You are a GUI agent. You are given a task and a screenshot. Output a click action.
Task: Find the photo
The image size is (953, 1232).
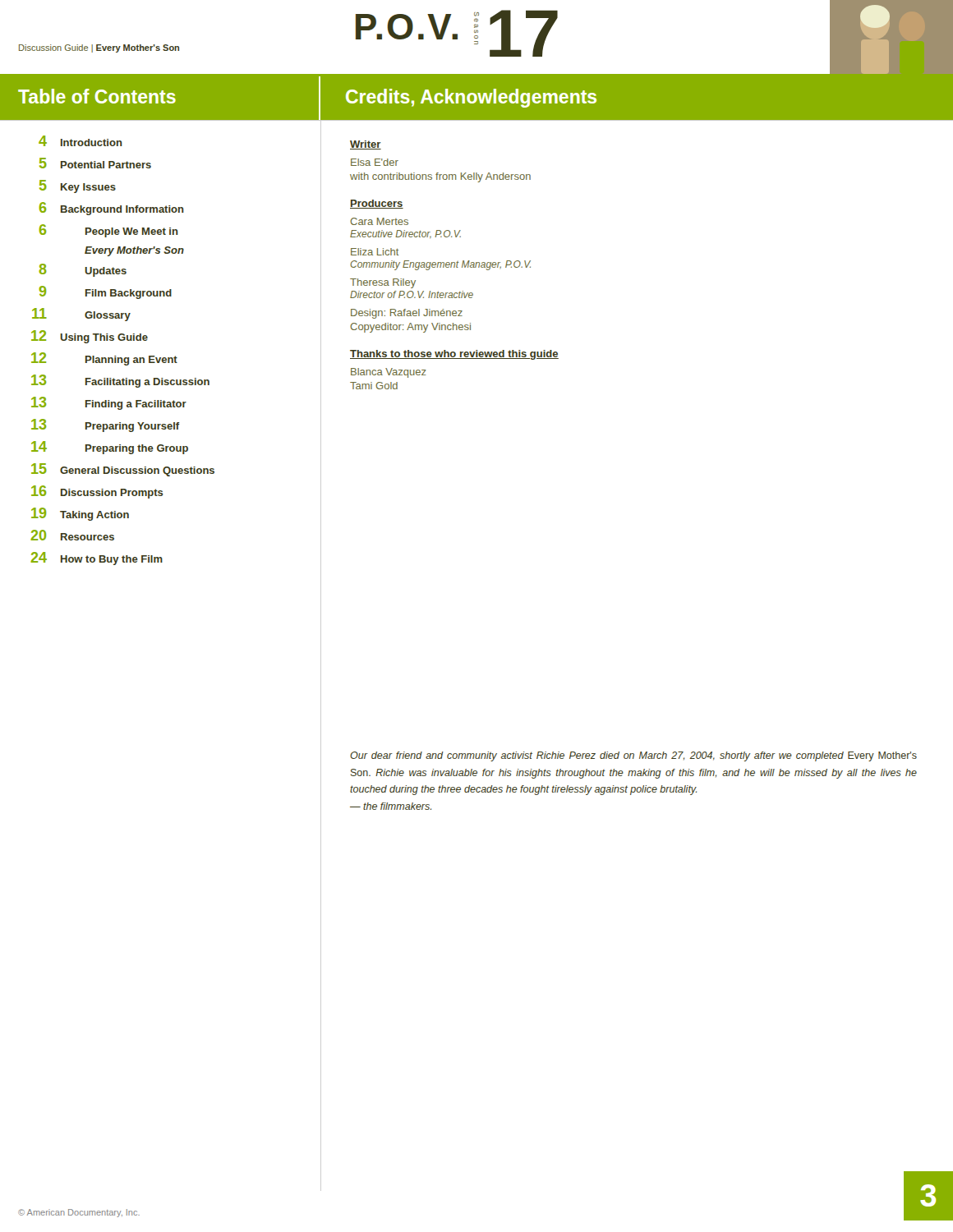click(x=891, y=37)
